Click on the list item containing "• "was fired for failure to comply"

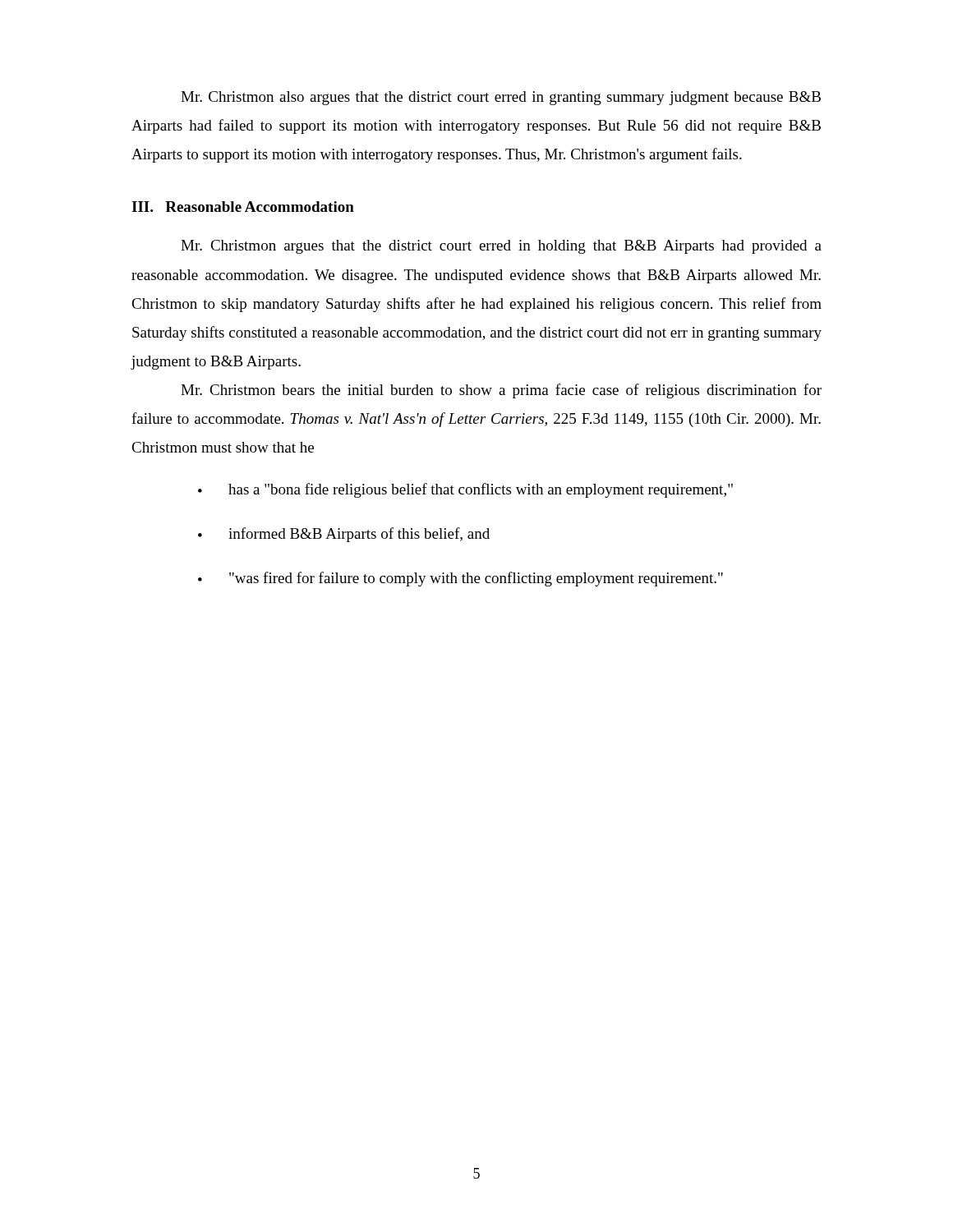tap(509, 579)
